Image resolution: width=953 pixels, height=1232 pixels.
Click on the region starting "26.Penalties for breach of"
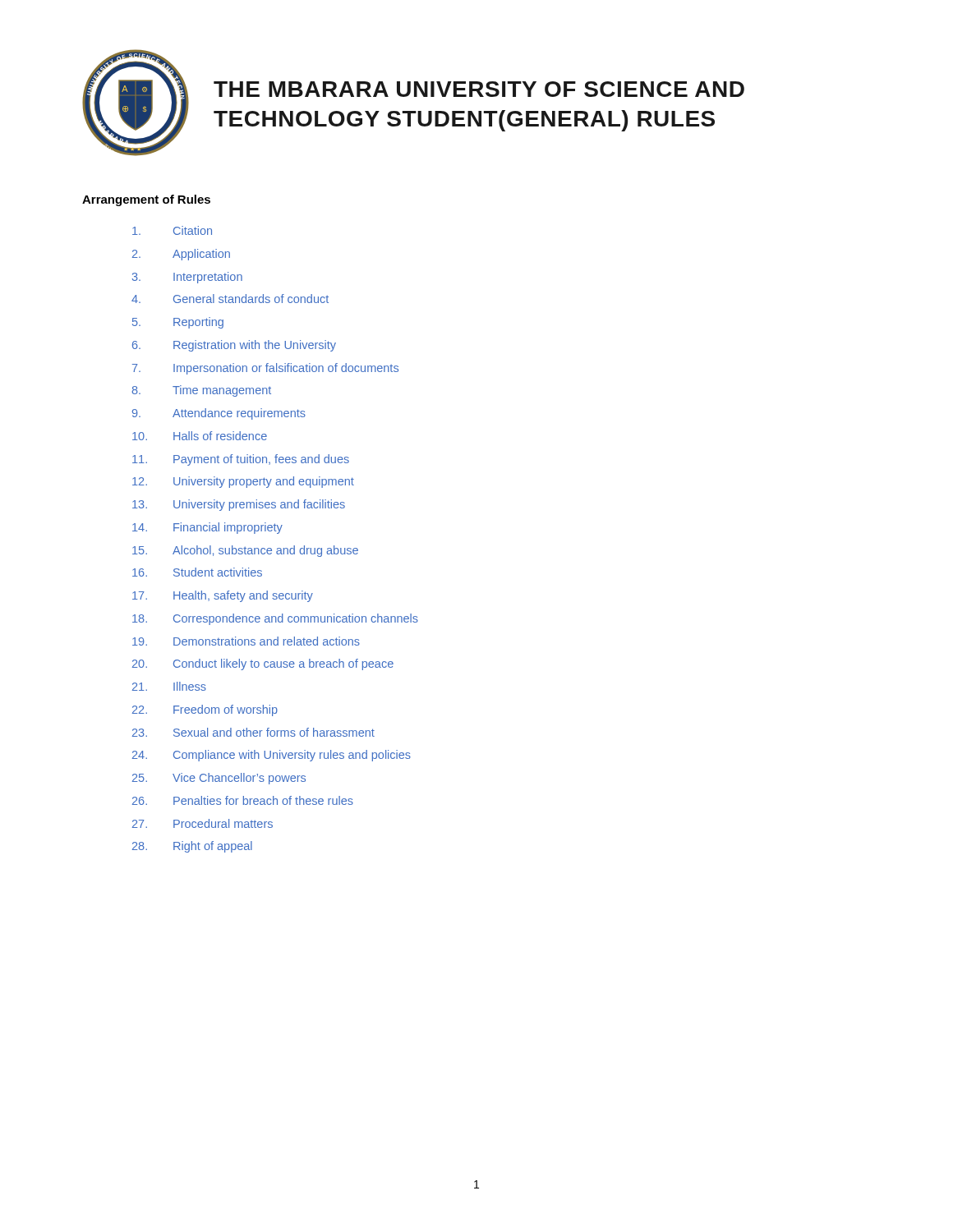click(242, 801)
